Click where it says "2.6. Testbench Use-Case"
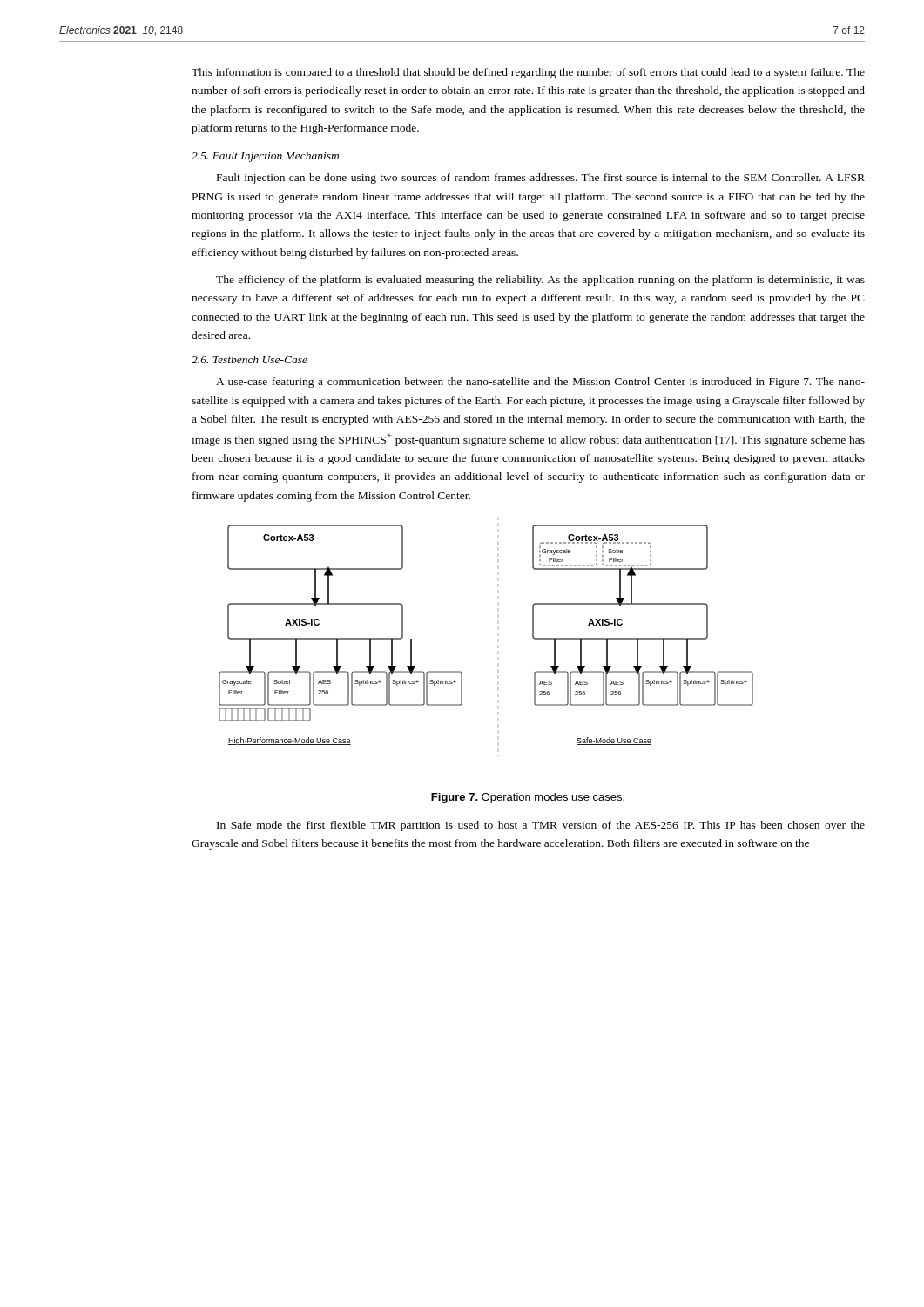The height and width of the screenshot is (1307, 924). coord(250,360)
